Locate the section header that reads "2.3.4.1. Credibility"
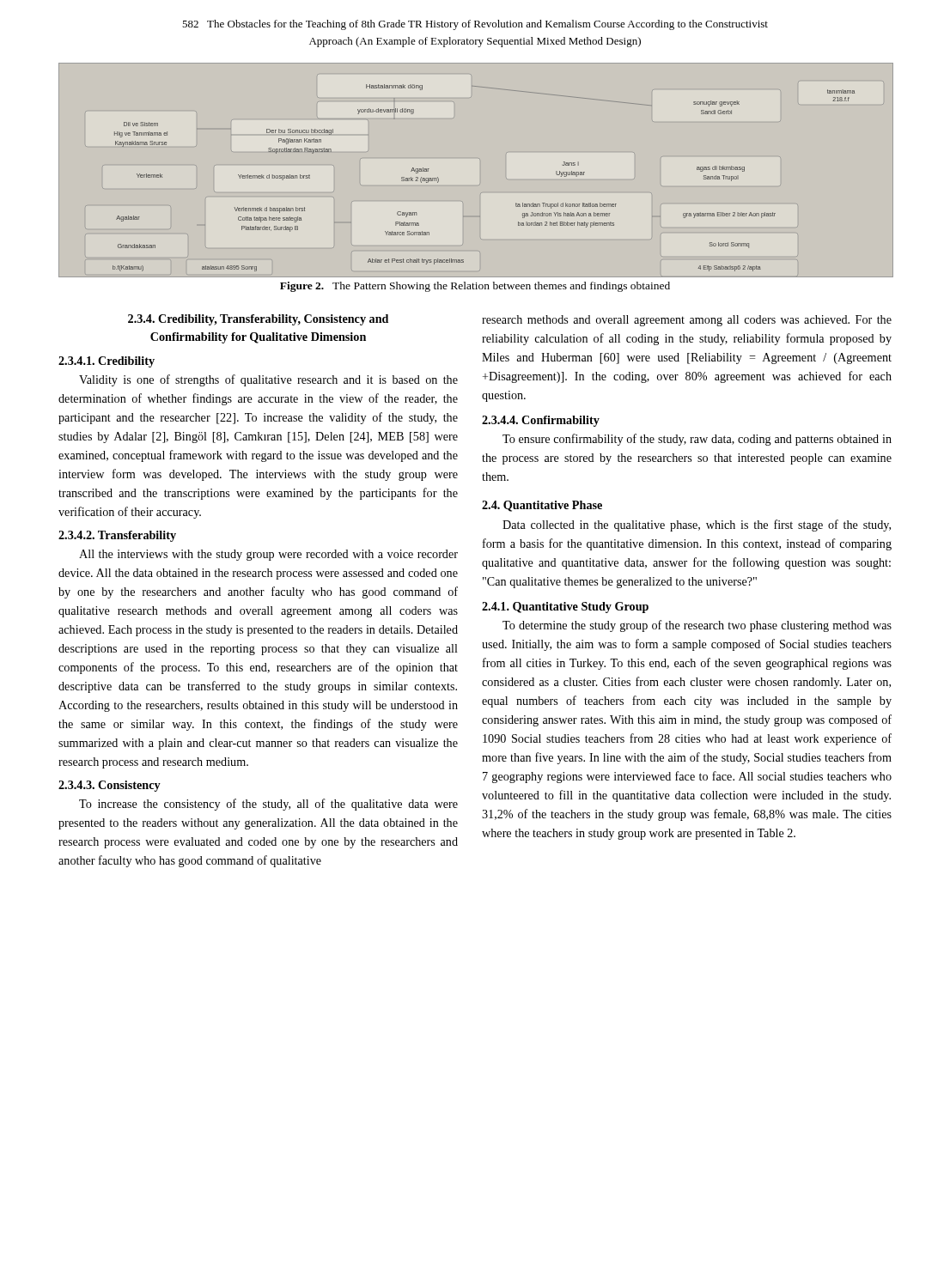The height and width of the screenshot is (1288, 950). pos(107,360)
